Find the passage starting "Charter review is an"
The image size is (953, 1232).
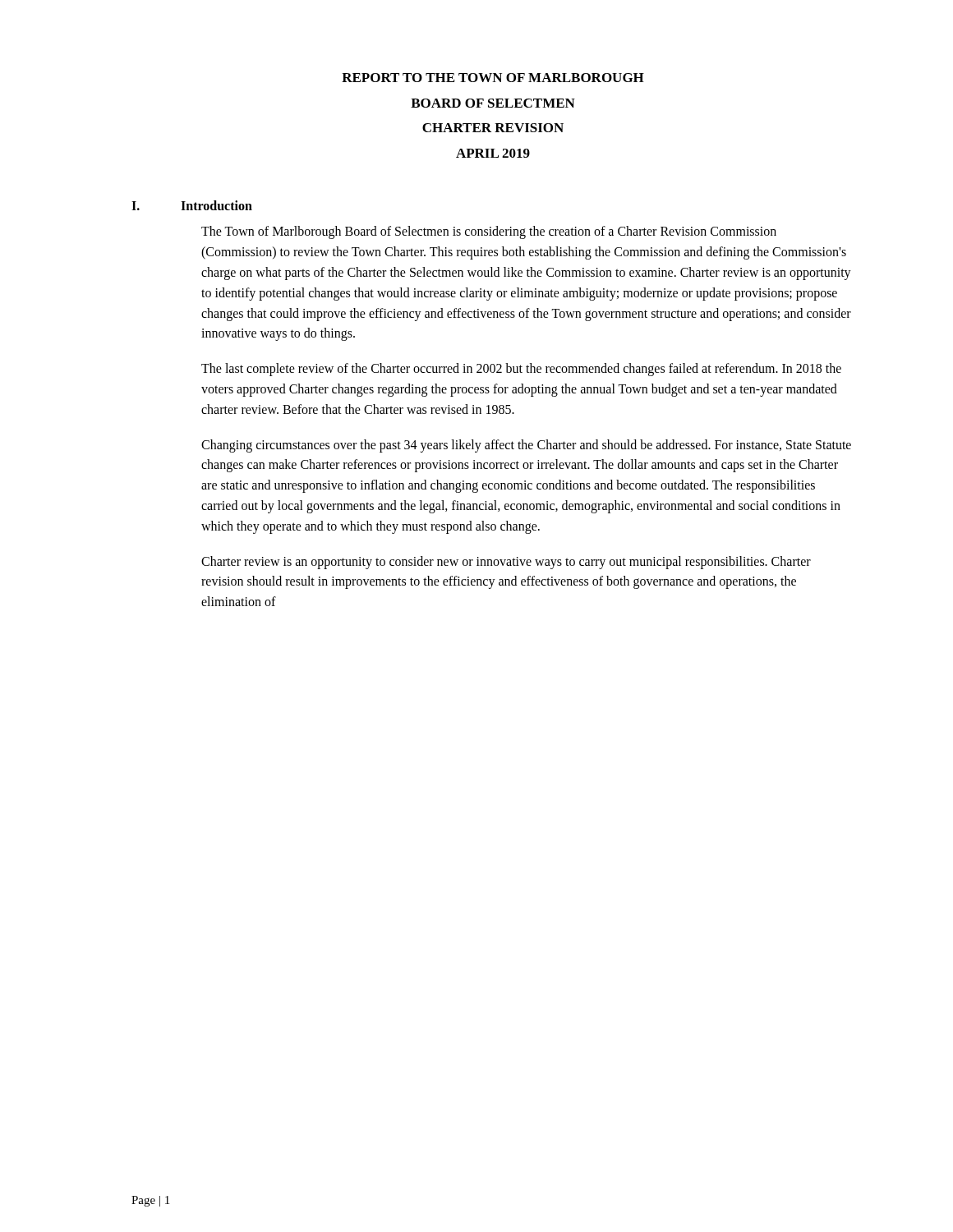(x=506, y=581)
